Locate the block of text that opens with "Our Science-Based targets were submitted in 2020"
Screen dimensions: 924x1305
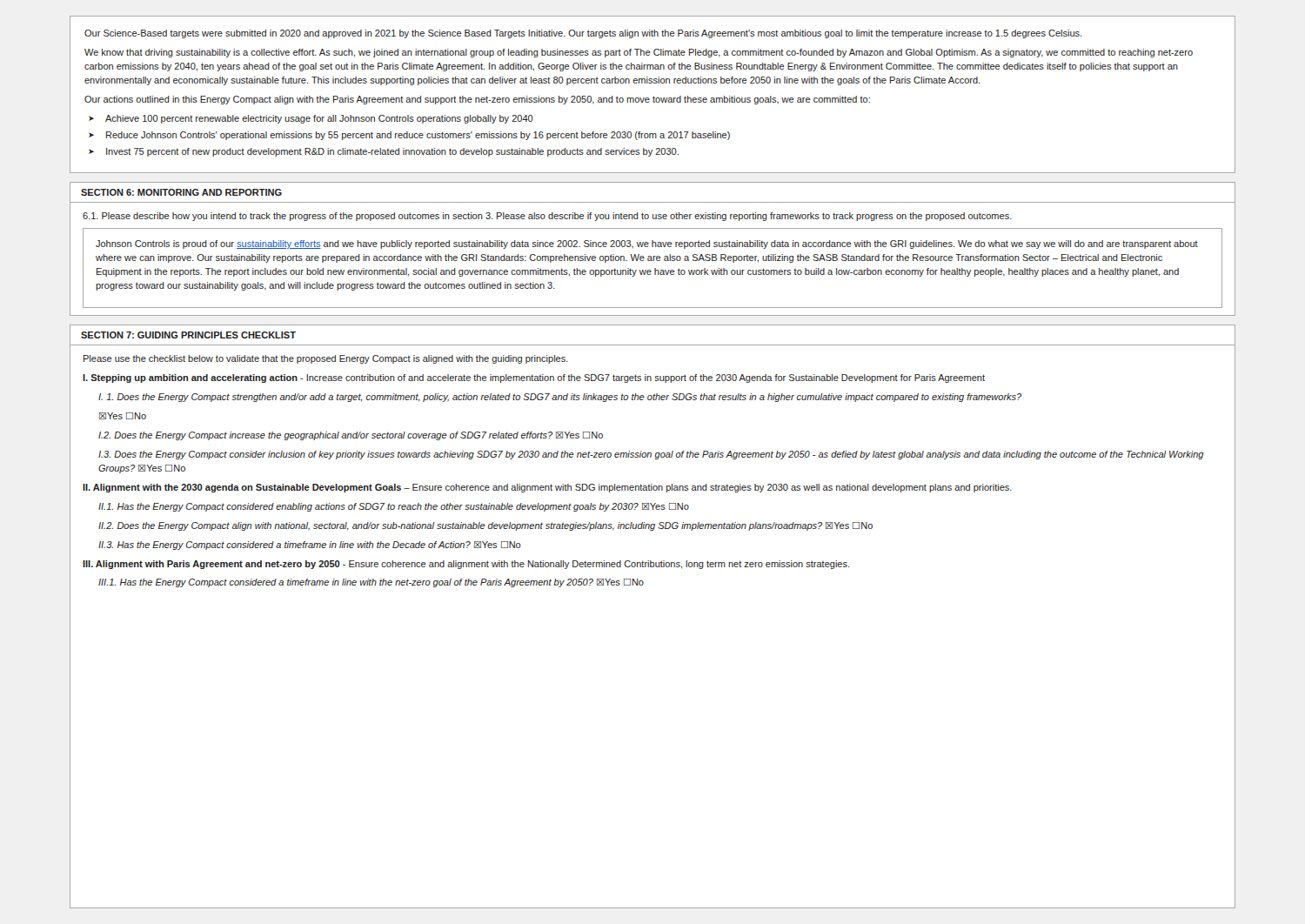coord(652,93)
